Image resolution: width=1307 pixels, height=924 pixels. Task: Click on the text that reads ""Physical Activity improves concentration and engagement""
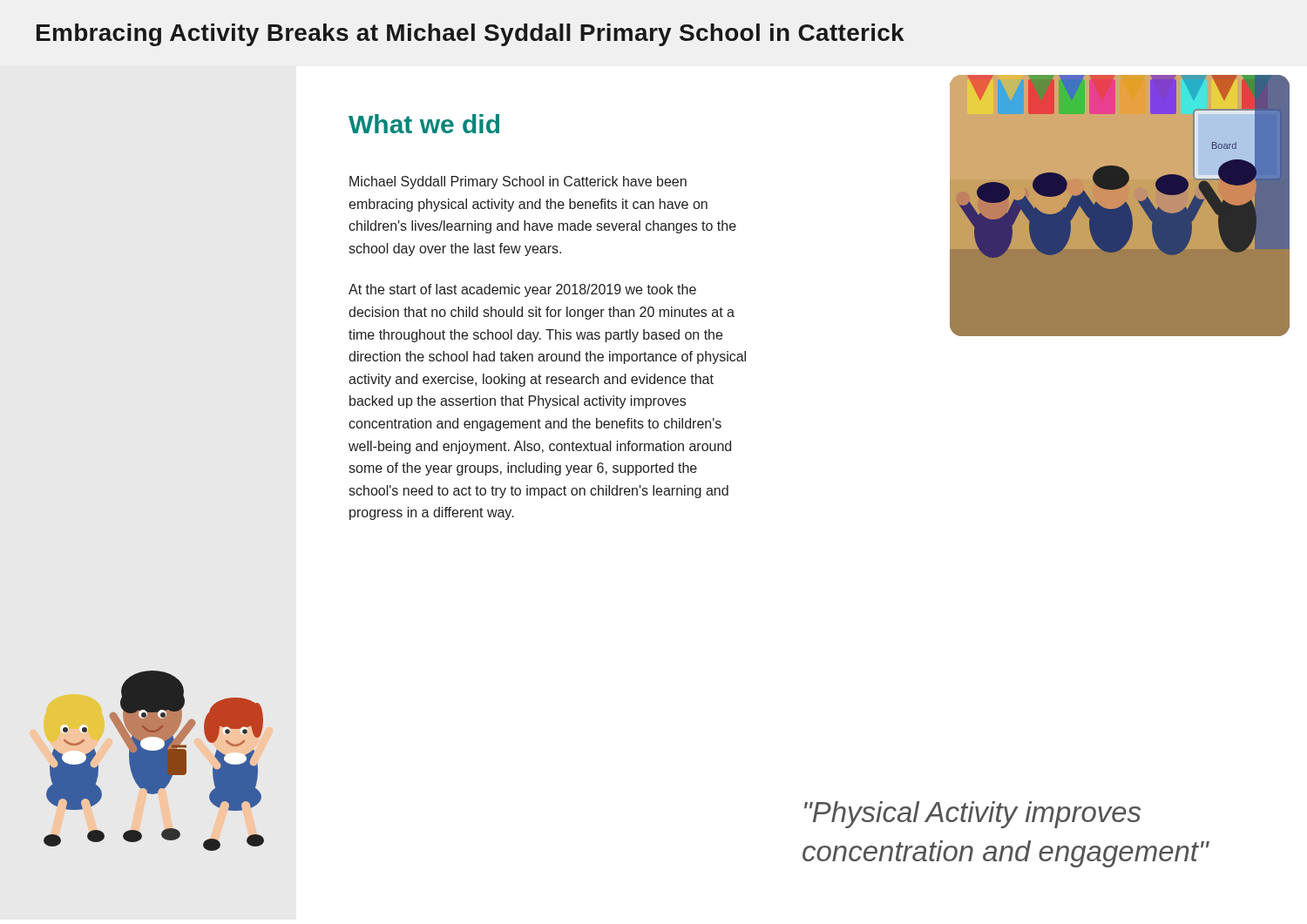click(x=1005, y=832)
